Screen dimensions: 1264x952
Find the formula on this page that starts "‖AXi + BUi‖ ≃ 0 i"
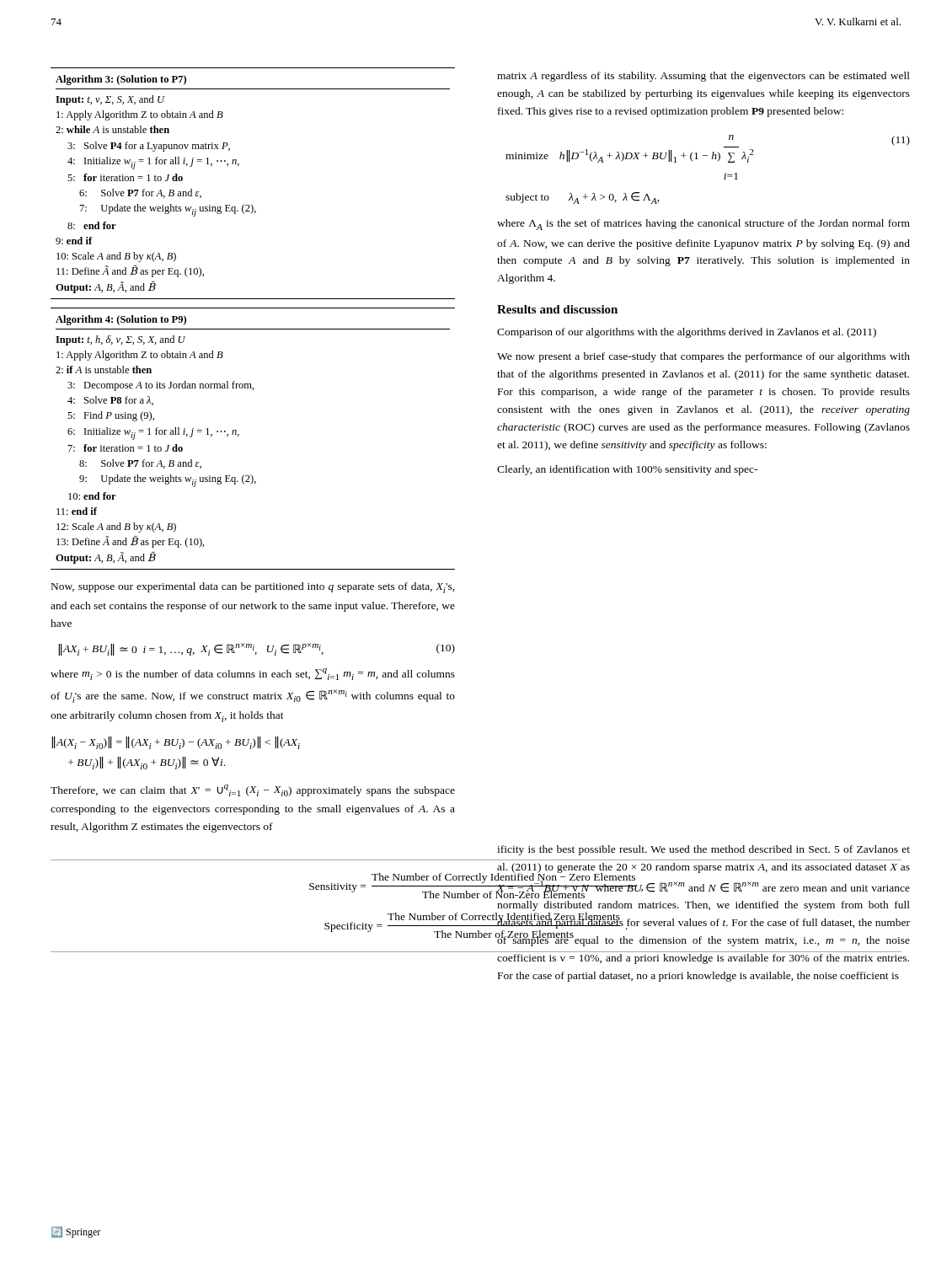coord(256,648)
